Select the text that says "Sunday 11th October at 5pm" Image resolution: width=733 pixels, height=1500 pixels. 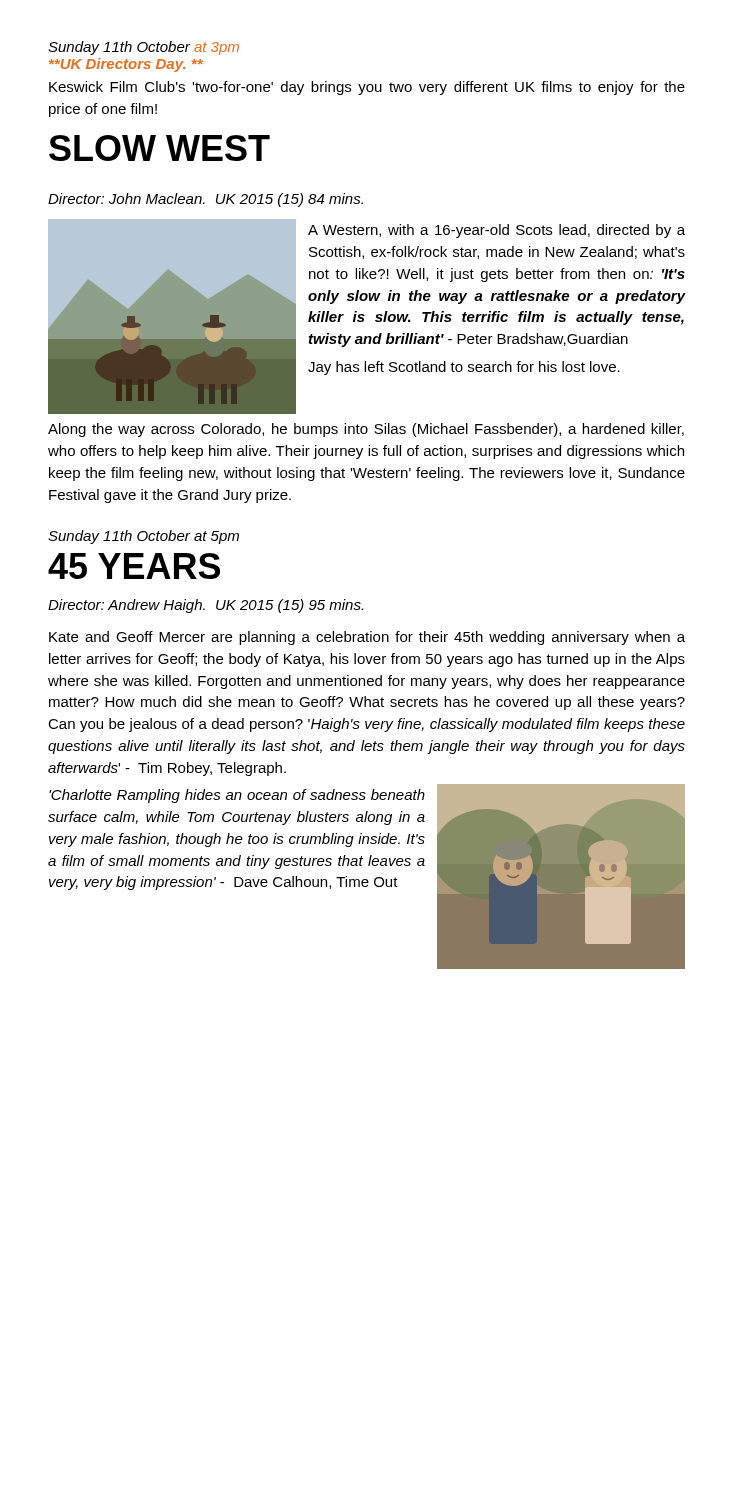coord(144,537)
